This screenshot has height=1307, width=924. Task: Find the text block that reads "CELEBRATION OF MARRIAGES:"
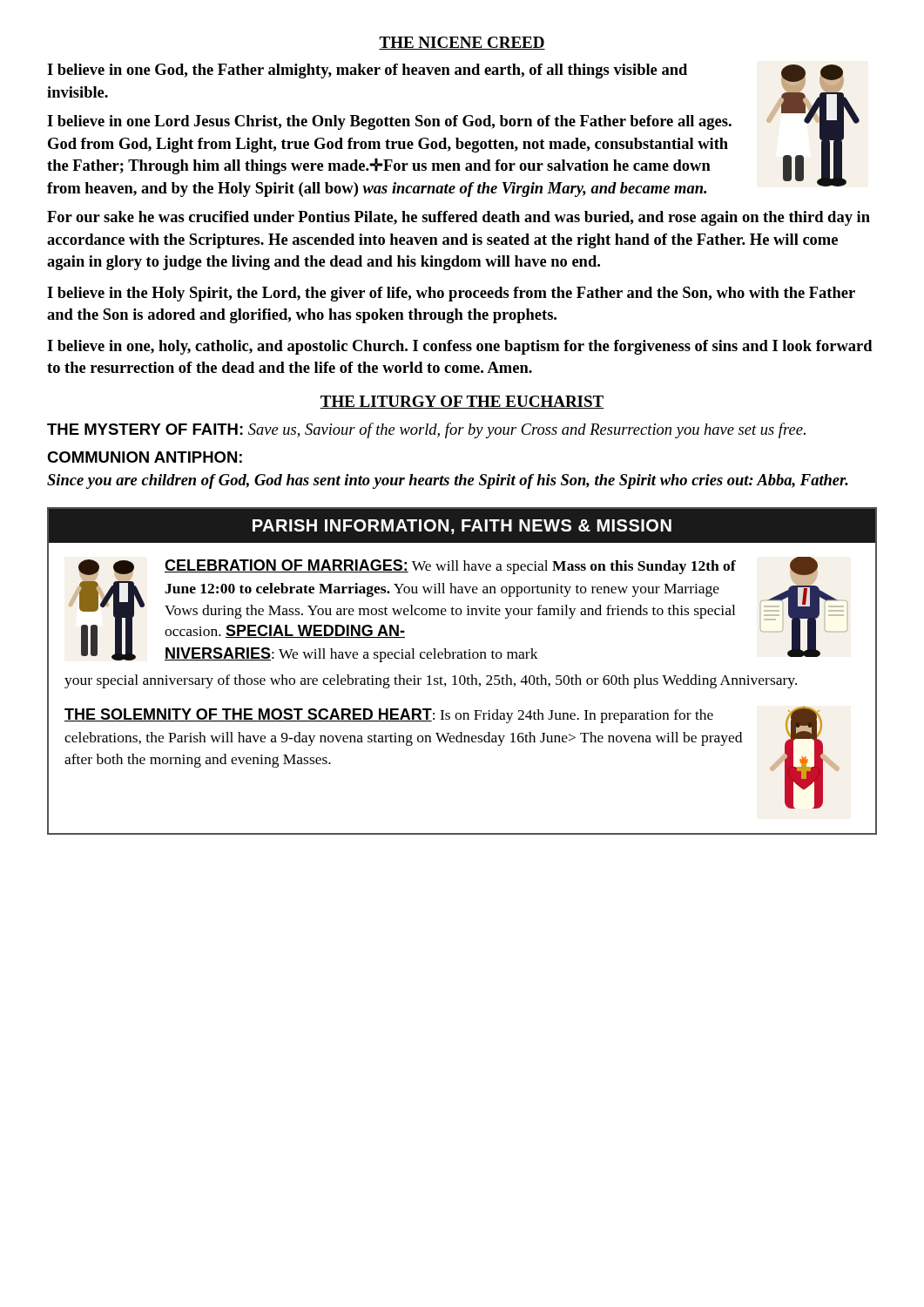[x=462, y=610]
